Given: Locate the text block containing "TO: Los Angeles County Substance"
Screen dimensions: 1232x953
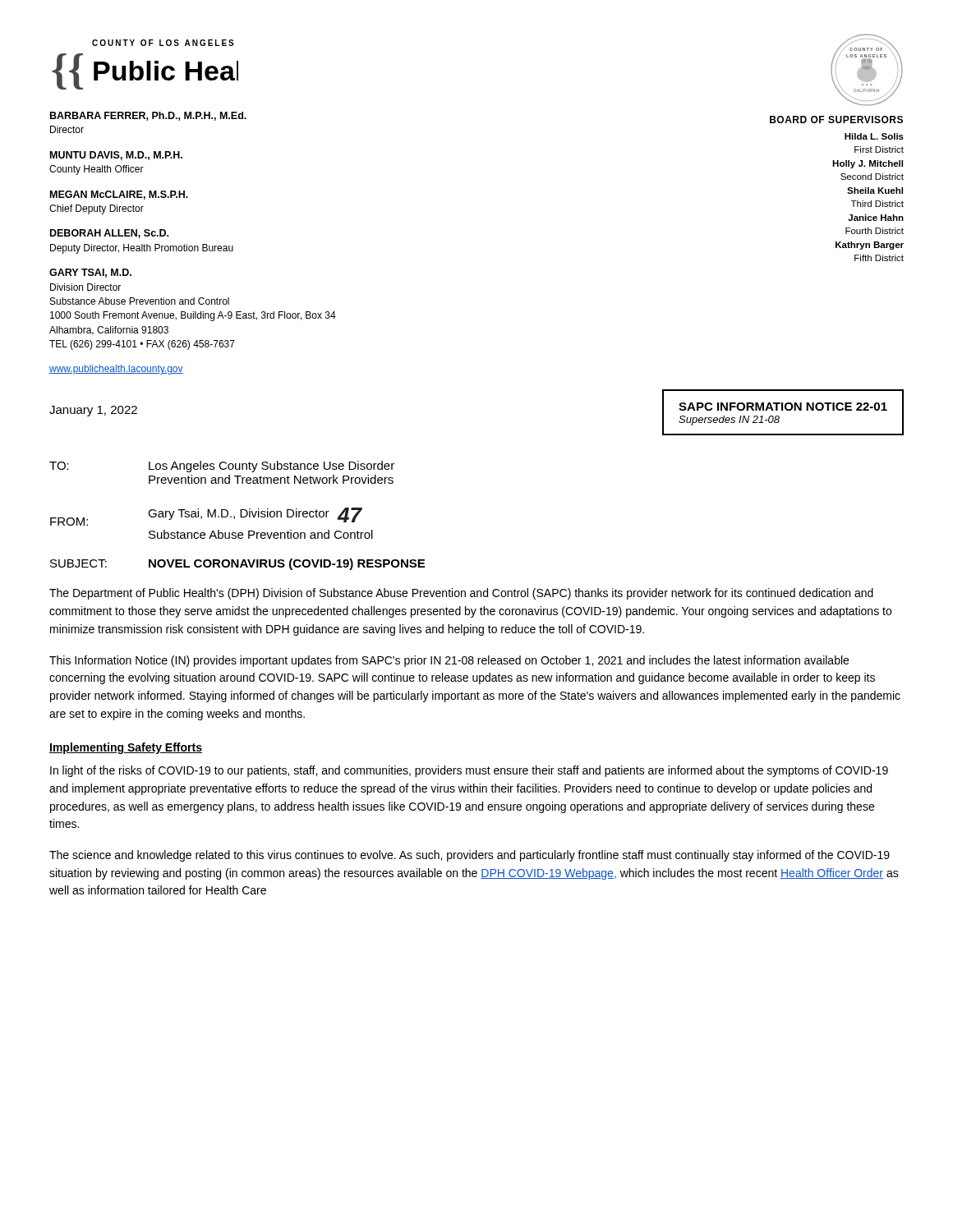Looking at the screenshot, I should 222,467.
